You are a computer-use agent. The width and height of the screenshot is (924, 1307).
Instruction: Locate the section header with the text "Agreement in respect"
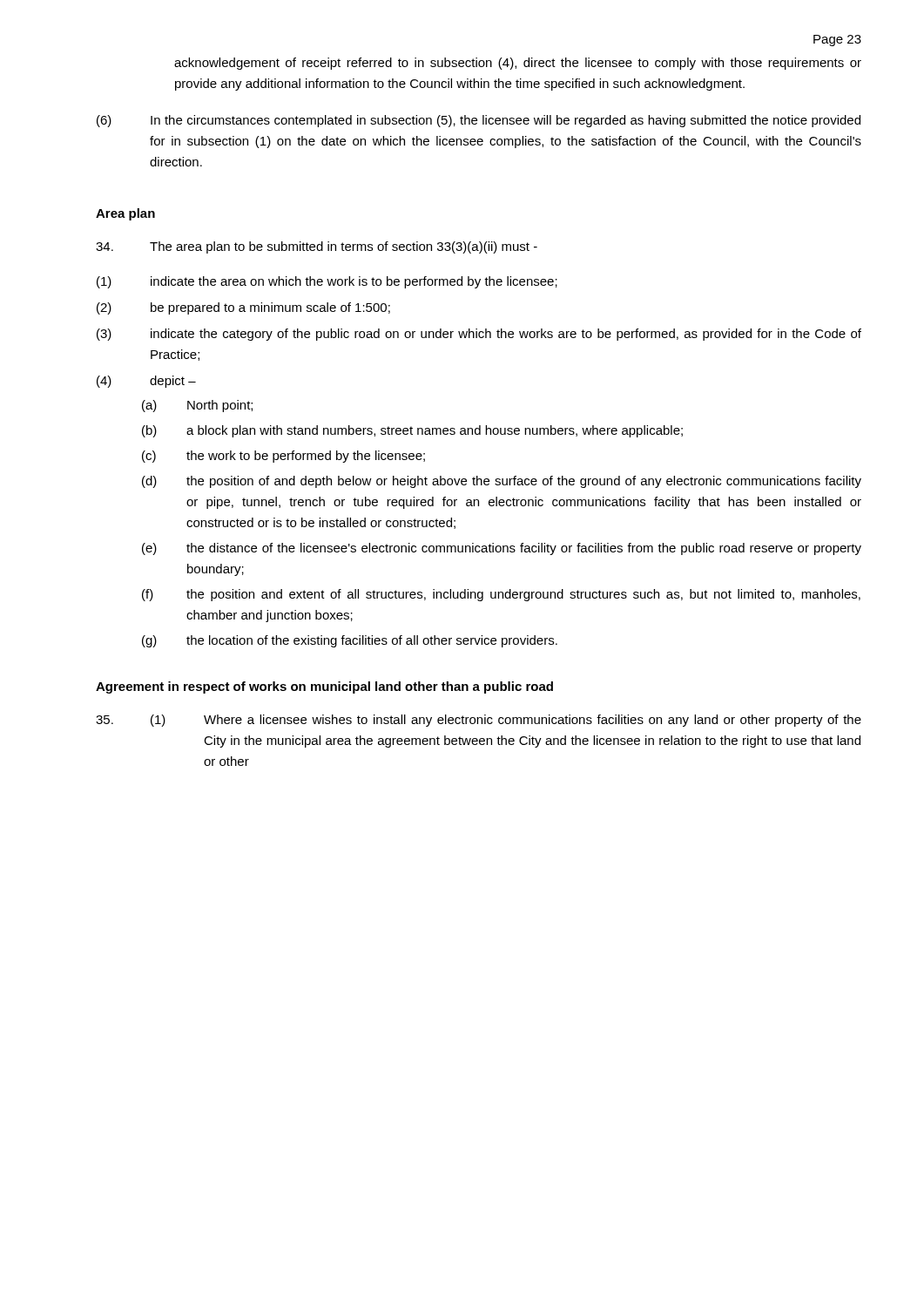pos(325,686)
